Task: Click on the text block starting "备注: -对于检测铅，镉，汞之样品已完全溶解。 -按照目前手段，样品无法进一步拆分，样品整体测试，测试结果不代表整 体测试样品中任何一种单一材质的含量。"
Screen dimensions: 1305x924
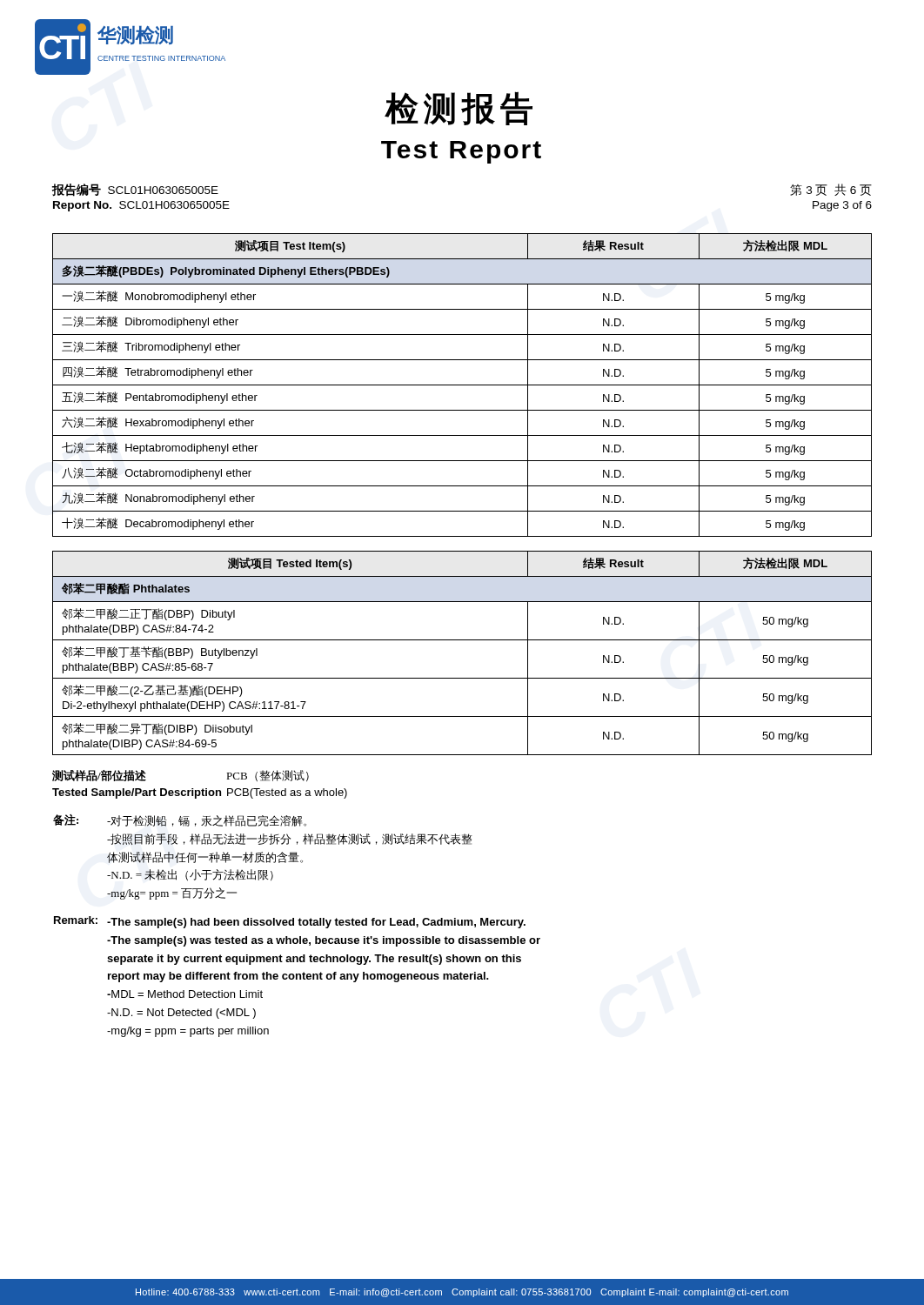Action: [180, 820]
